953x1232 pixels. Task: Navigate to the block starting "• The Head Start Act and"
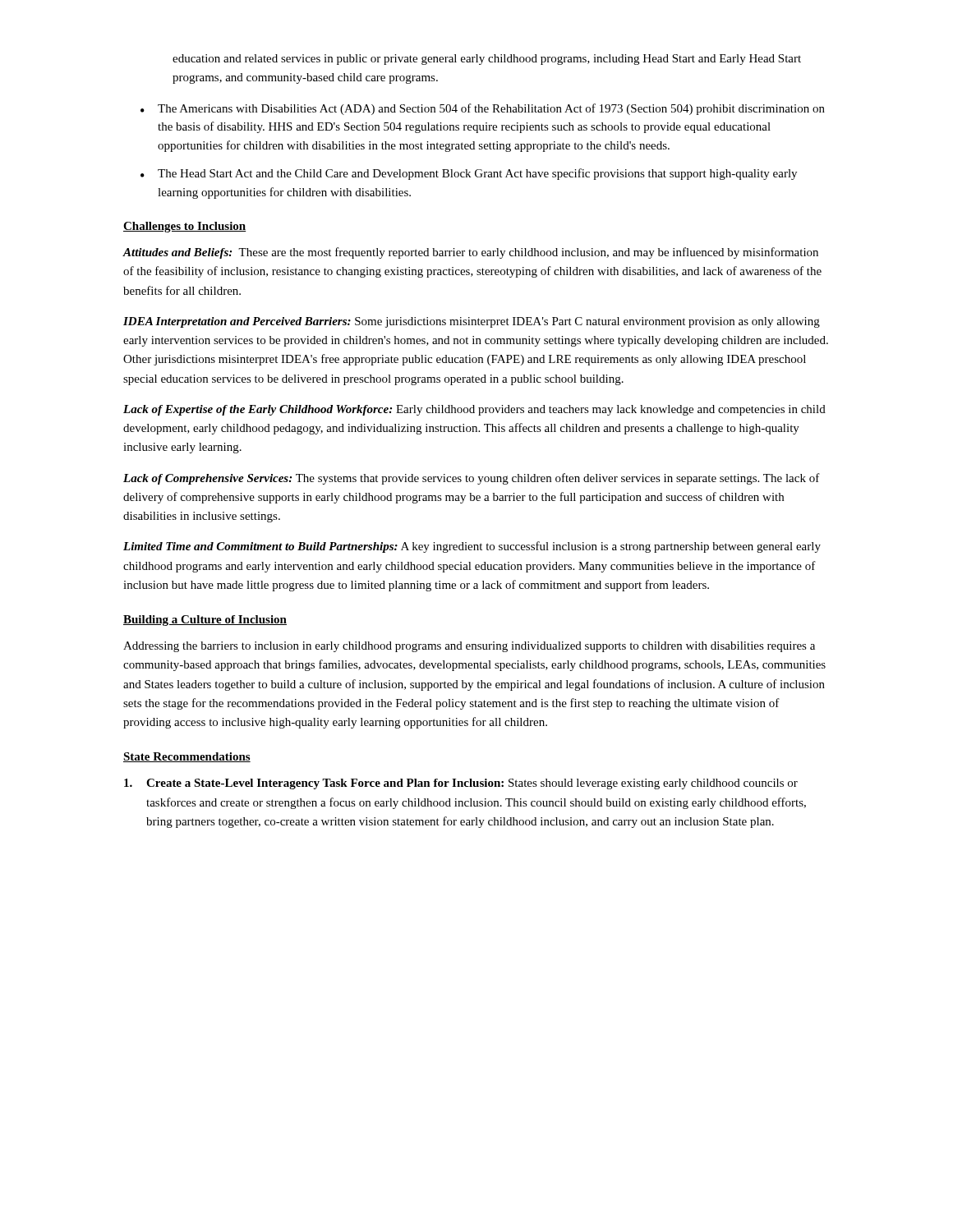coord(485,183)
